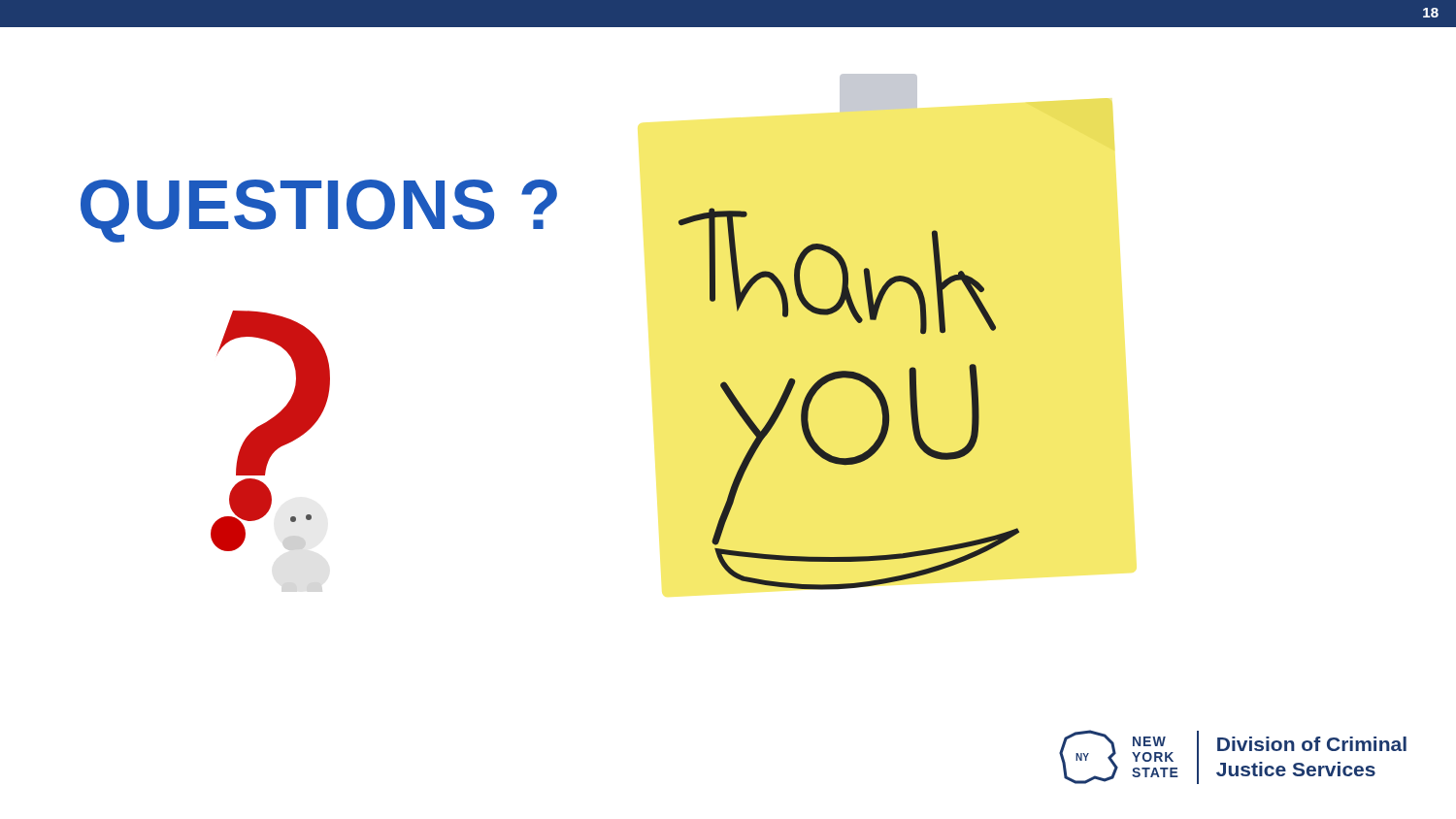The width and height of the screenshot is (1456, 819).
Task: Point to the text block starting "QUESTIONS ?"
Action: pyautogui.click(x=320, y=205)
